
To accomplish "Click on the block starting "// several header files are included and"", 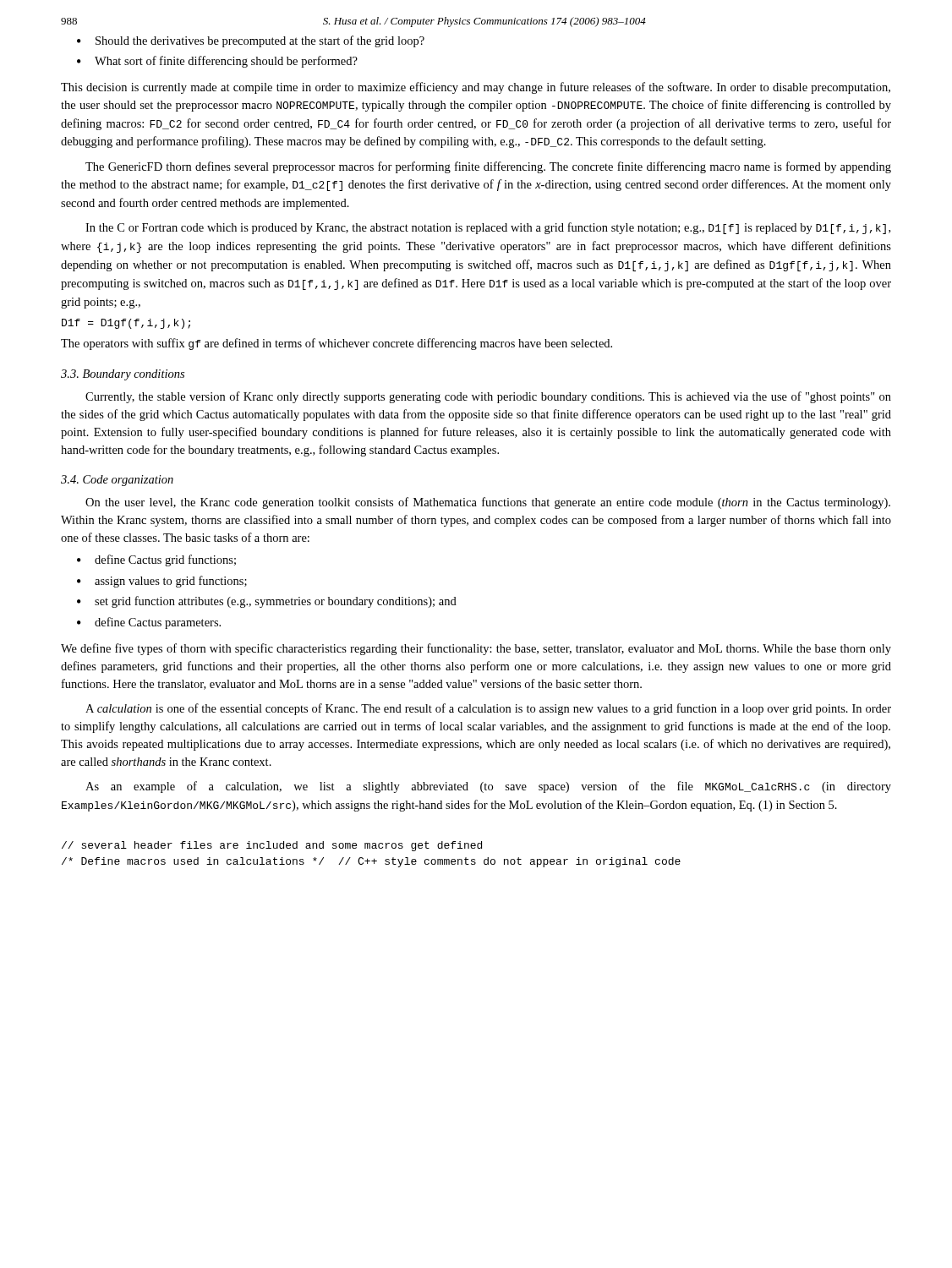I will tap(371, 862).
